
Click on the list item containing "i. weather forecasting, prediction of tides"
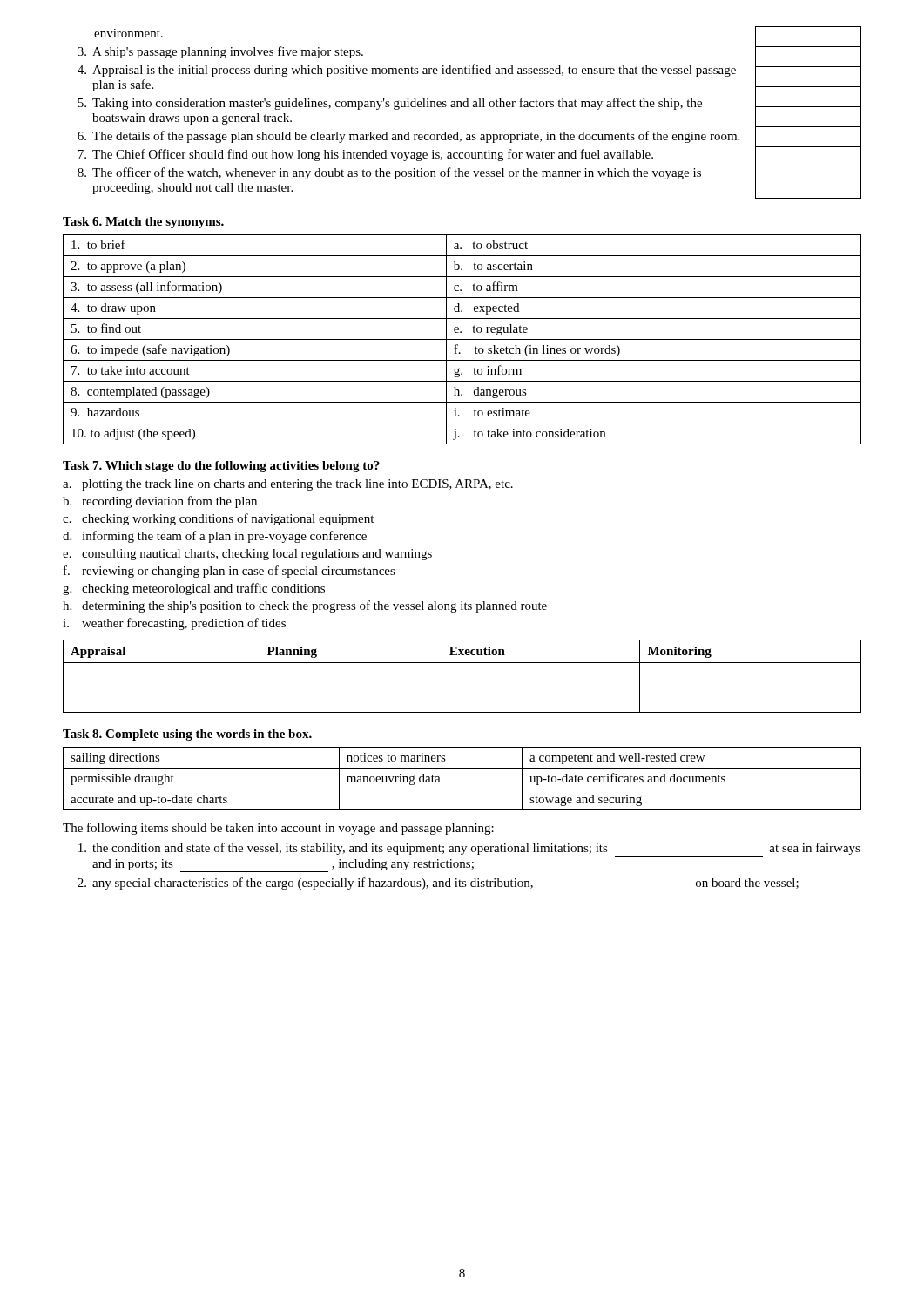coord(174,624)
